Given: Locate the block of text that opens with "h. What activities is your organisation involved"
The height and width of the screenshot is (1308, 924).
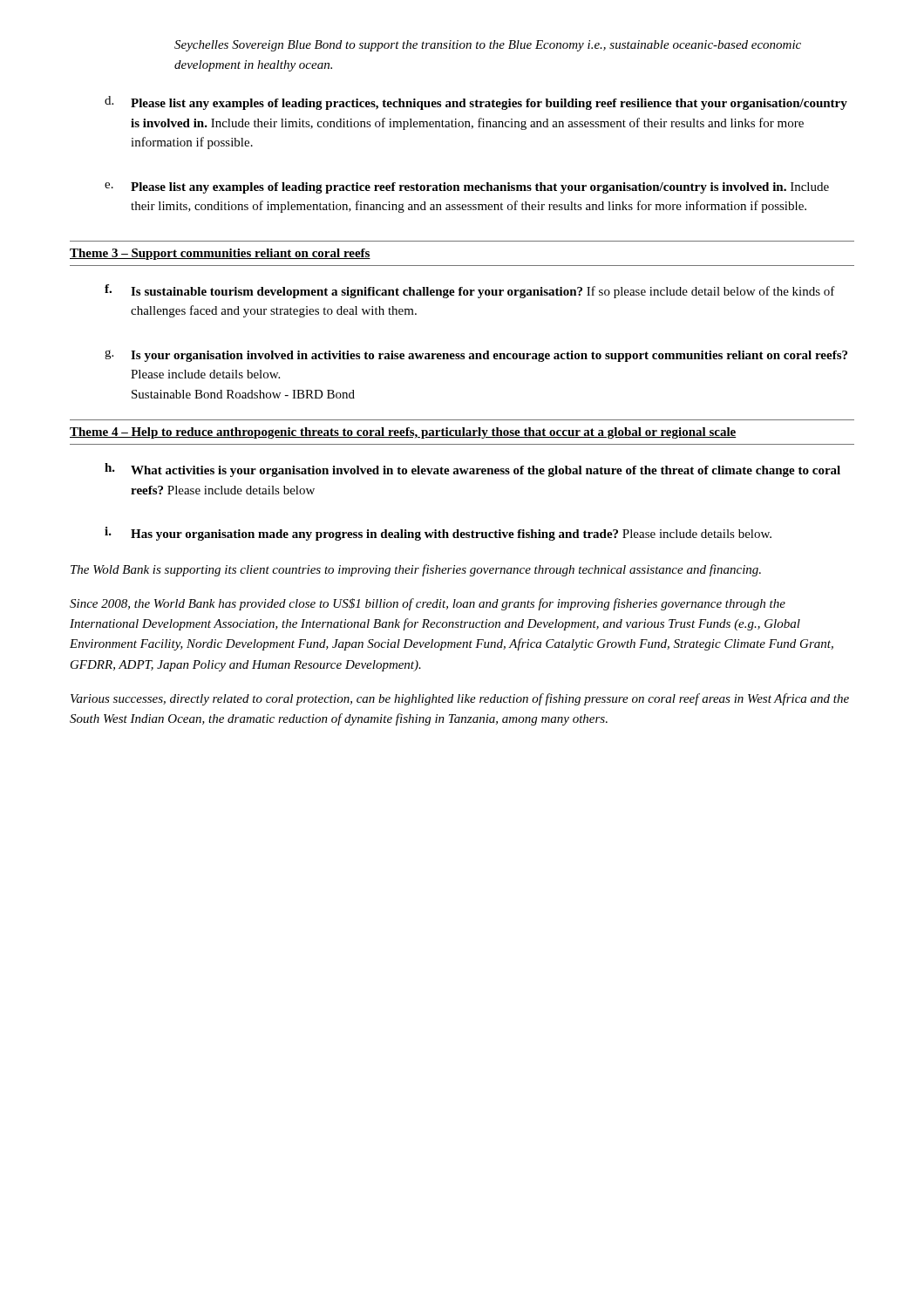Looking at the screenshot, I should (479, 480).
